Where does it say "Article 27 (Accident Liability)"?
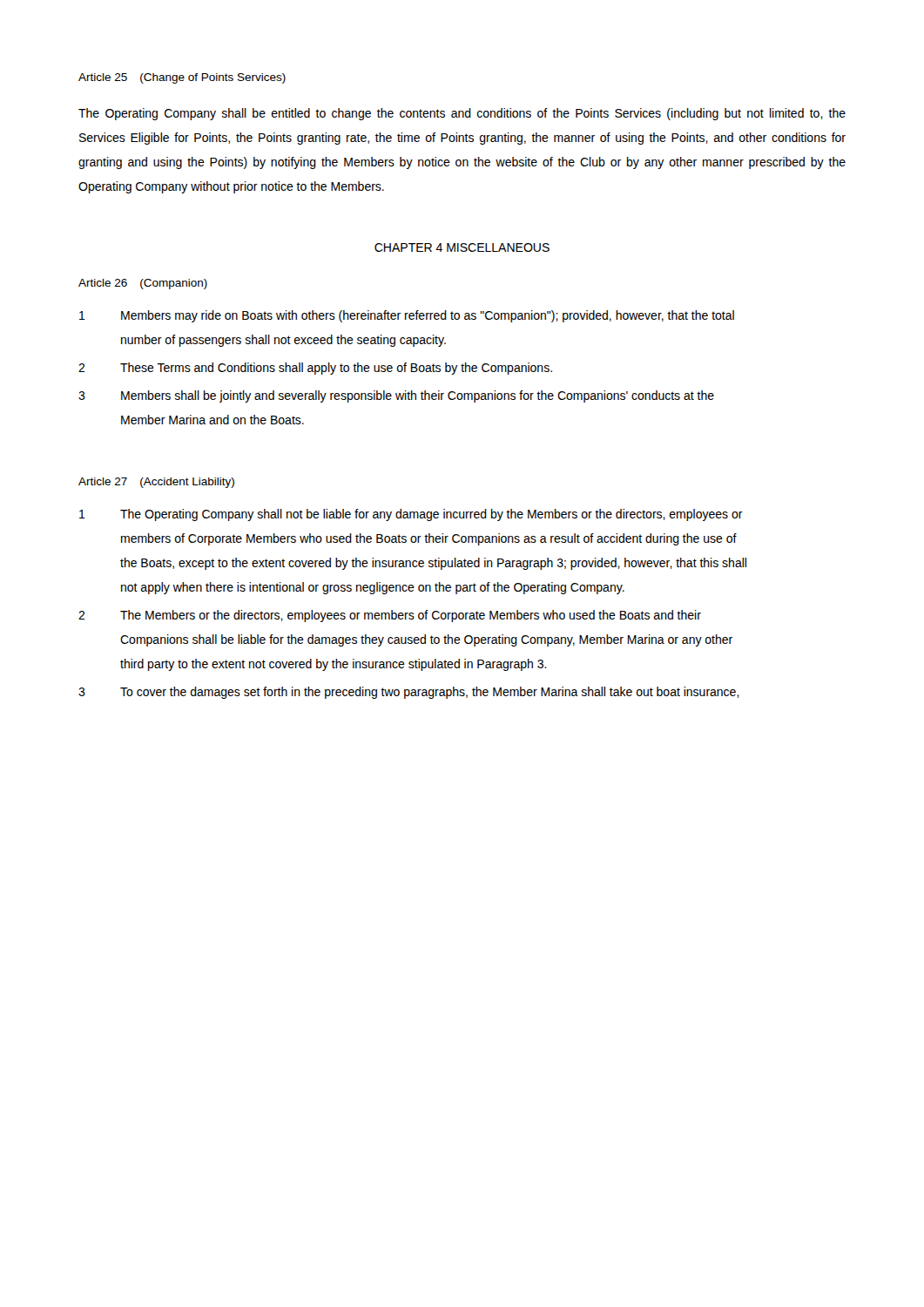 click(x=157, y=481)
